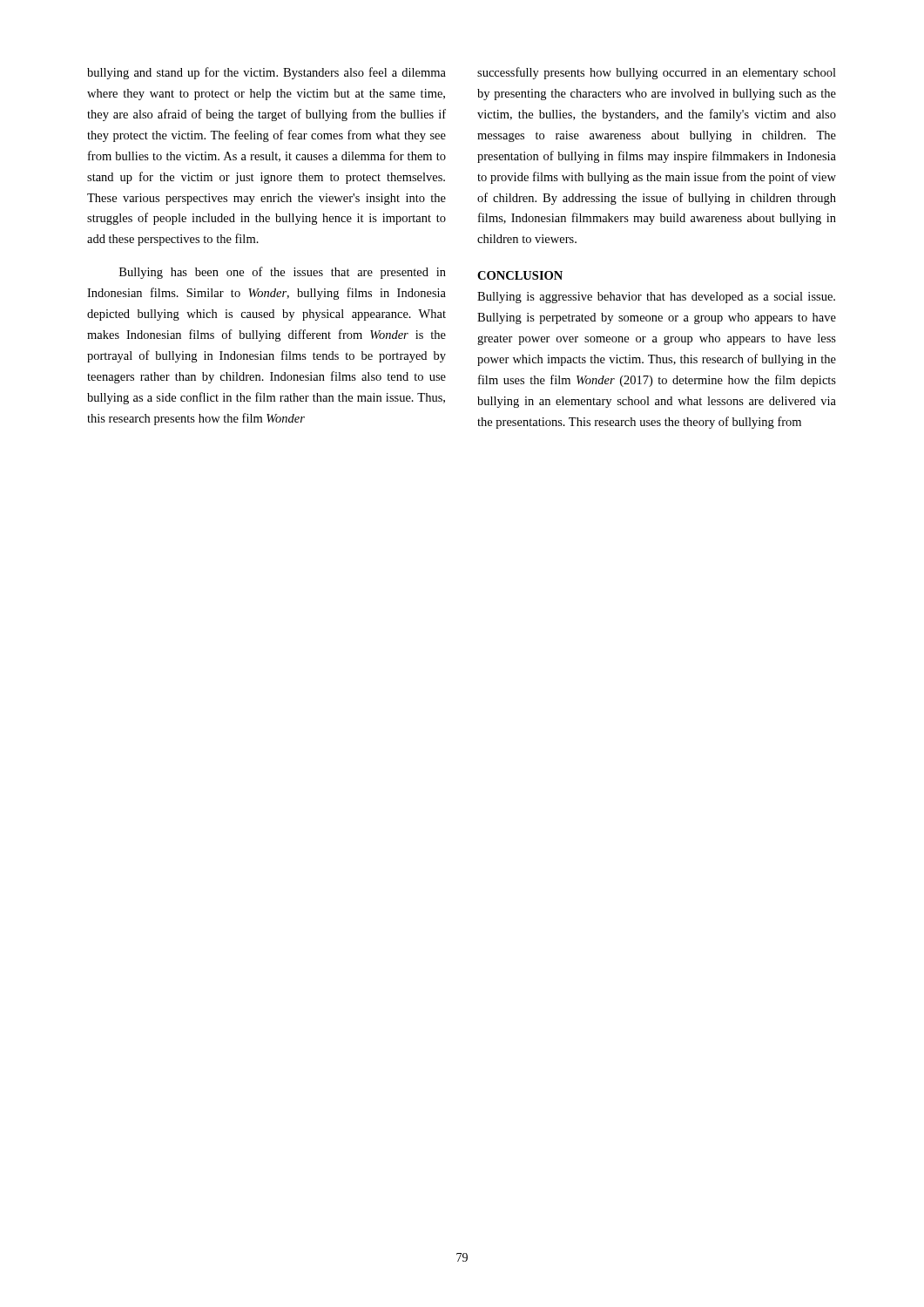
Task: Select the text block containing "bullying and stand up for the victim."
Action: [x=267, y=157]
